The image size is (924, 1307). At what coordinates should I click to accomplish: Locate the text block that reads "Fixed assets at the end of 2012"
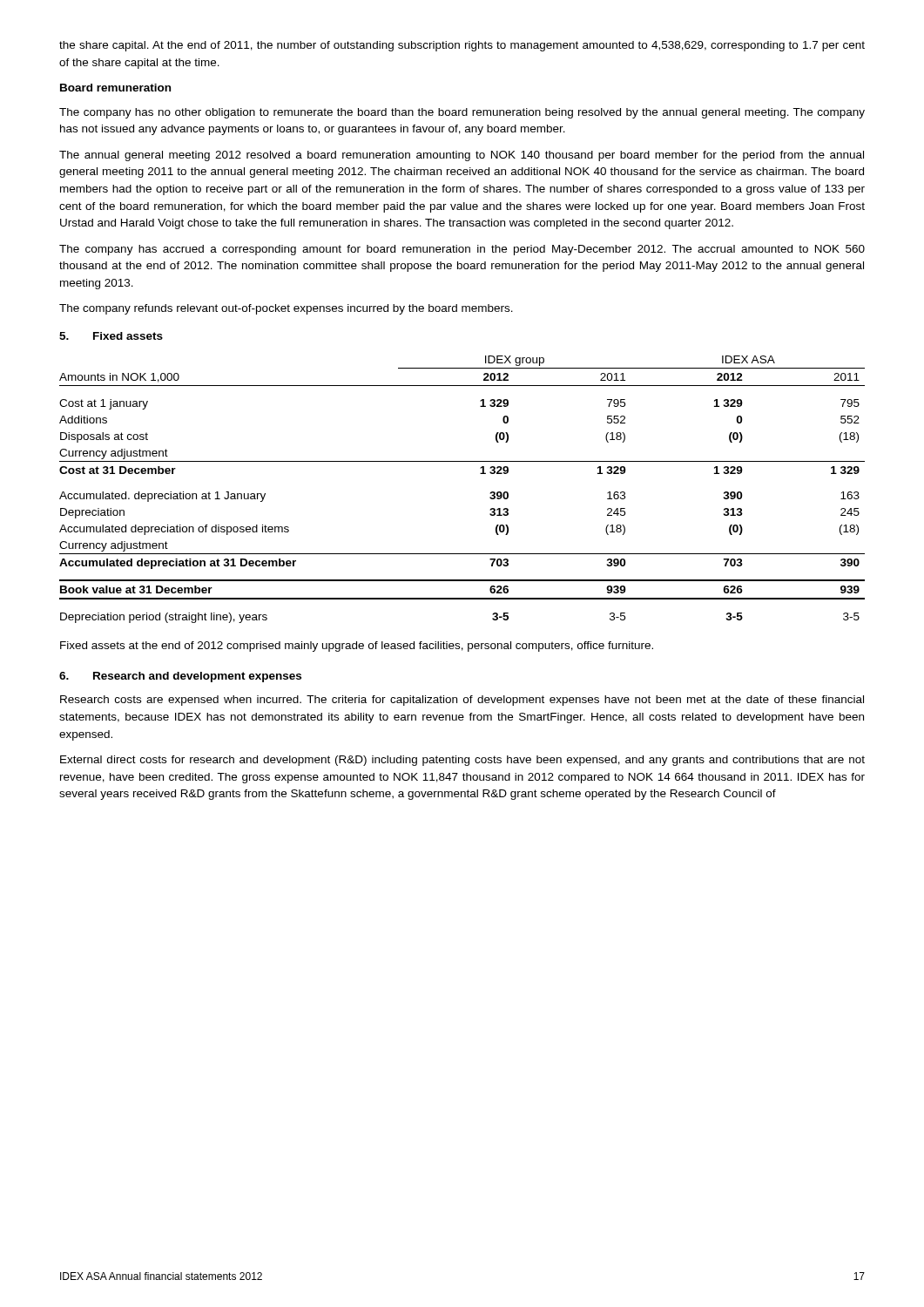(462, 645)
